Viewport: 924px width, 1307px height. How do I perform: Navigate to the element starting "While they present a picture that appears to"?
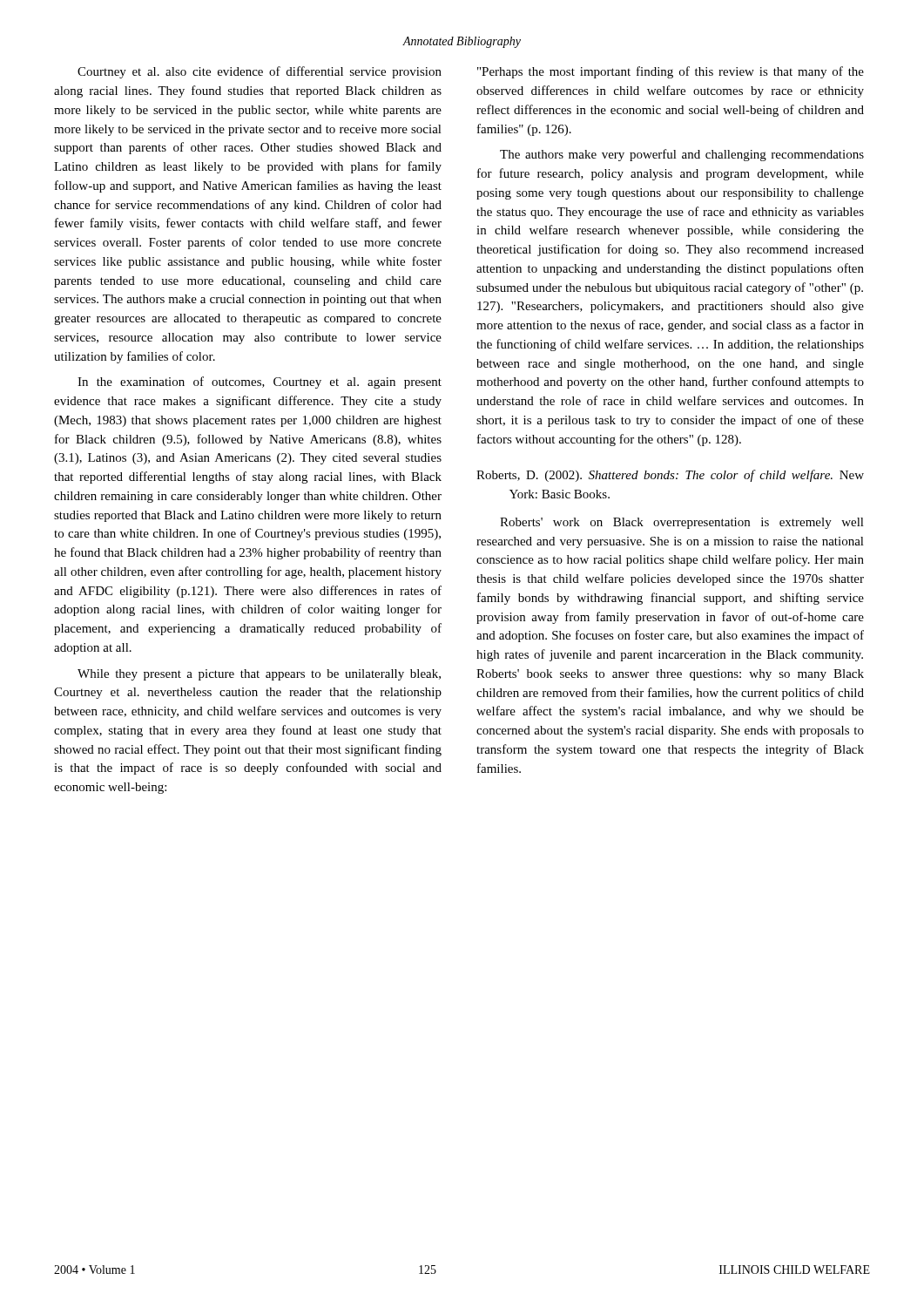click(248, 731)
